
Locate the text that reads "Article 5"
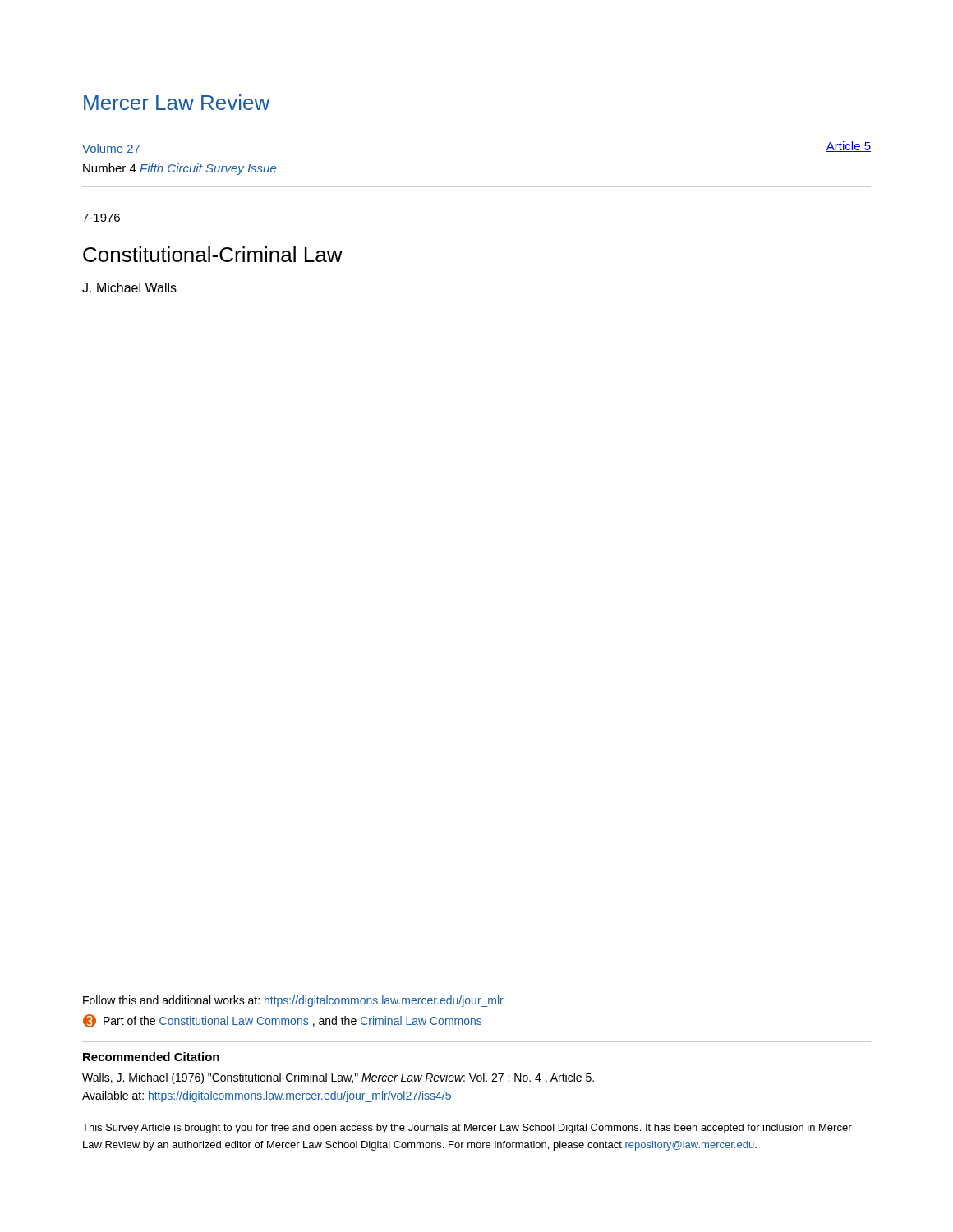849,146
